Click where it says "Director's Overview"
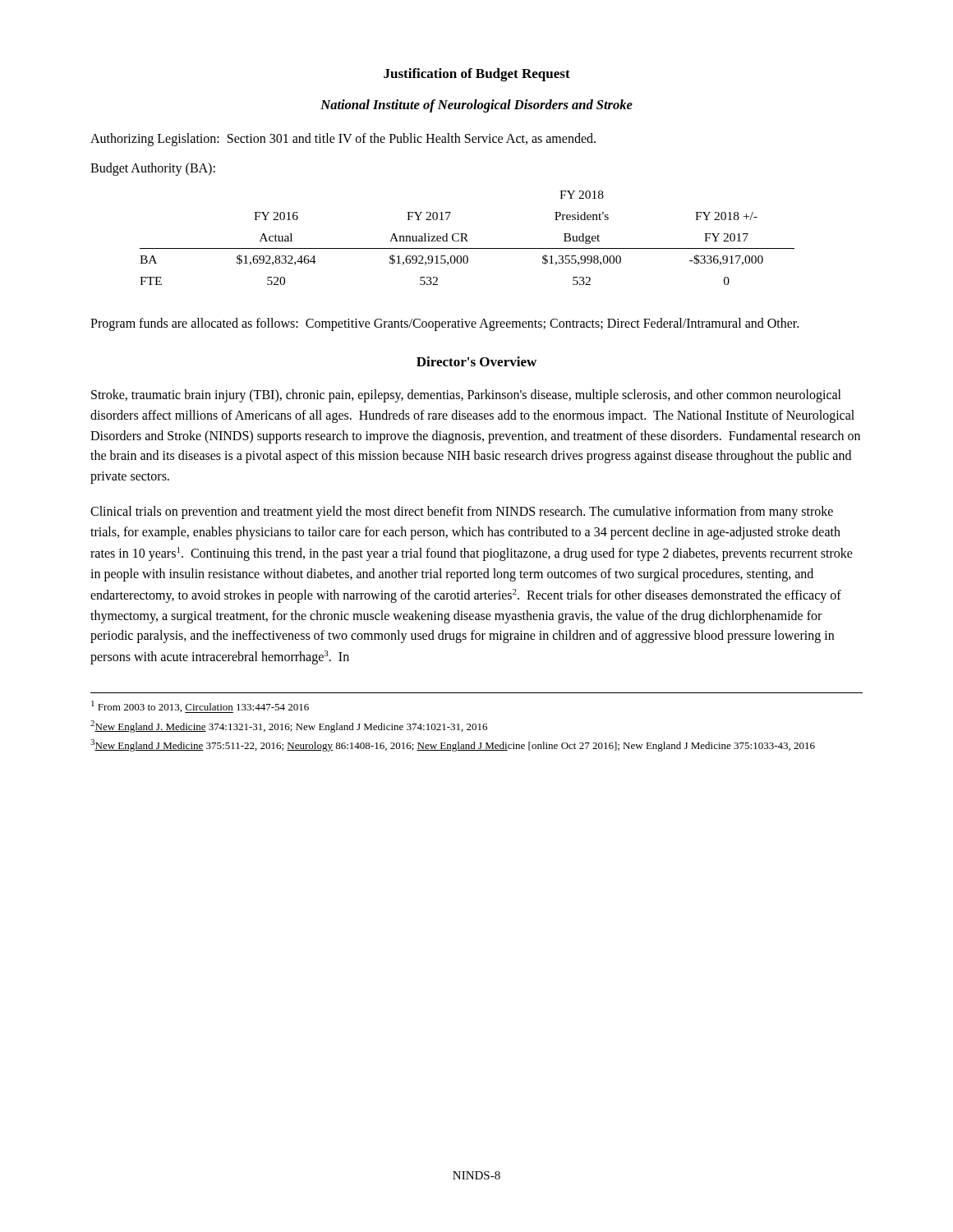 coord(476,362)
